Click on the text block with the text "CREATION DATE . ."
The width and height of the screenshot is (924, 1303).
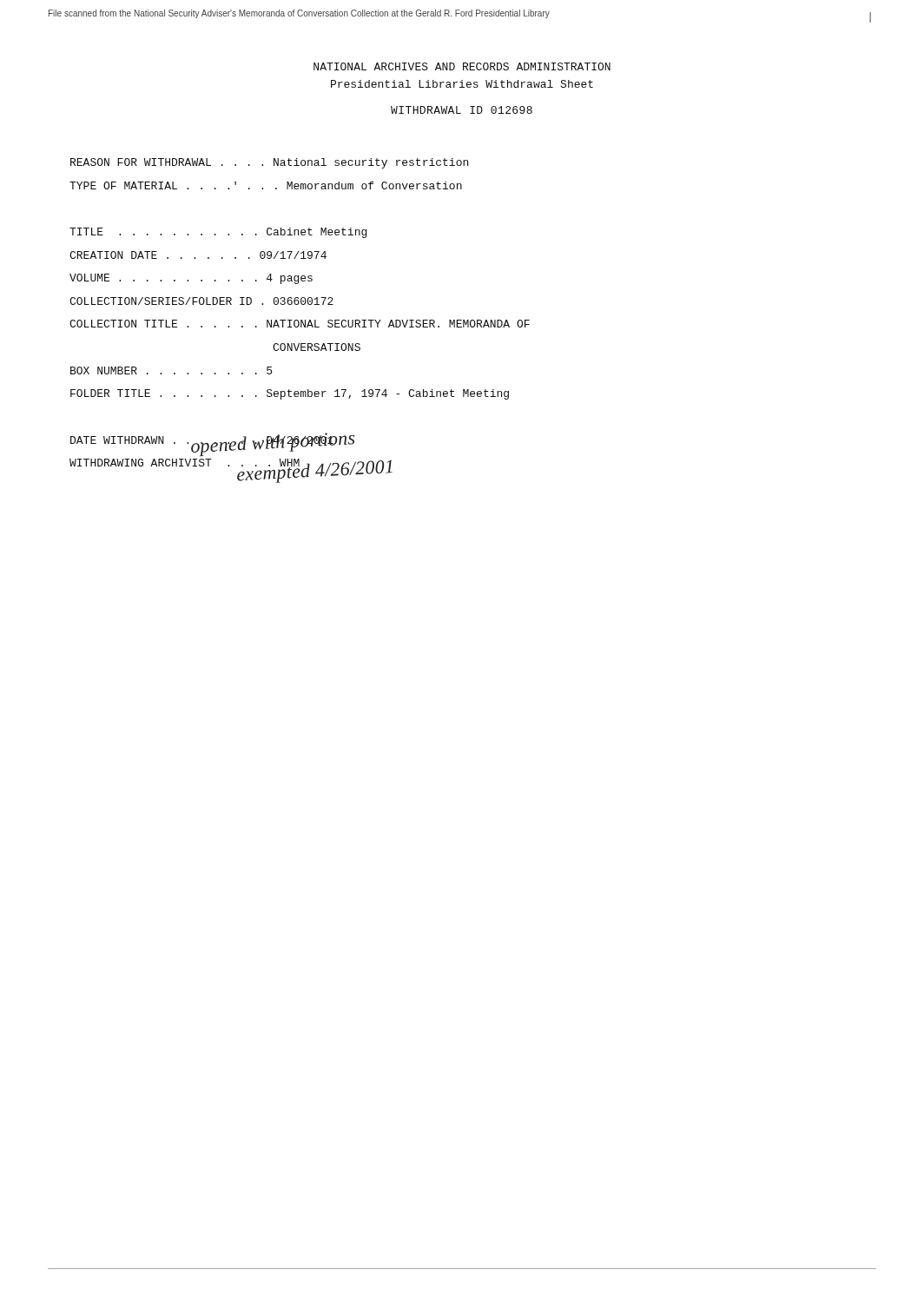(198, 255)
